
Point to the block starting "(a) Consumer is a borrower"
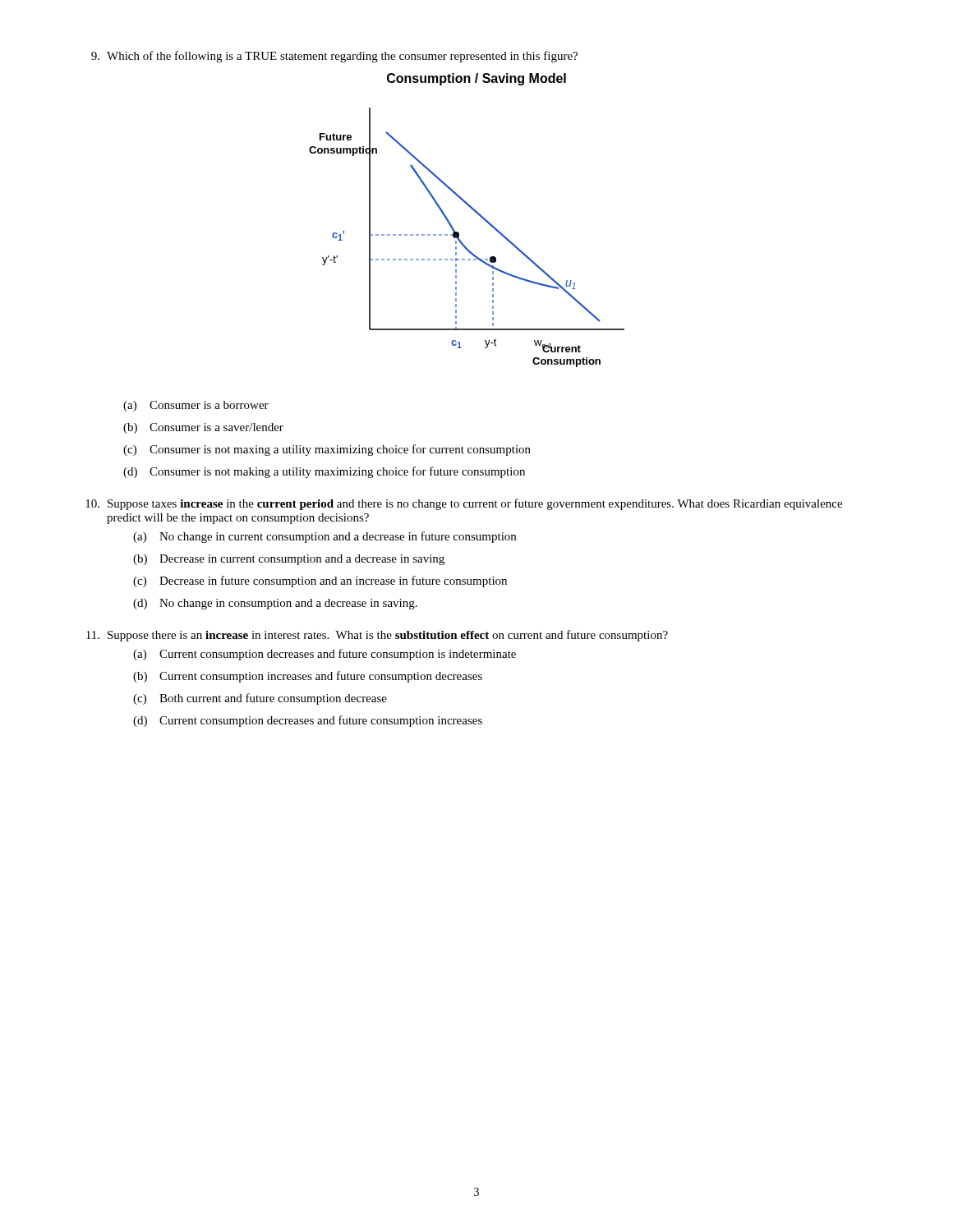[196, 405]
